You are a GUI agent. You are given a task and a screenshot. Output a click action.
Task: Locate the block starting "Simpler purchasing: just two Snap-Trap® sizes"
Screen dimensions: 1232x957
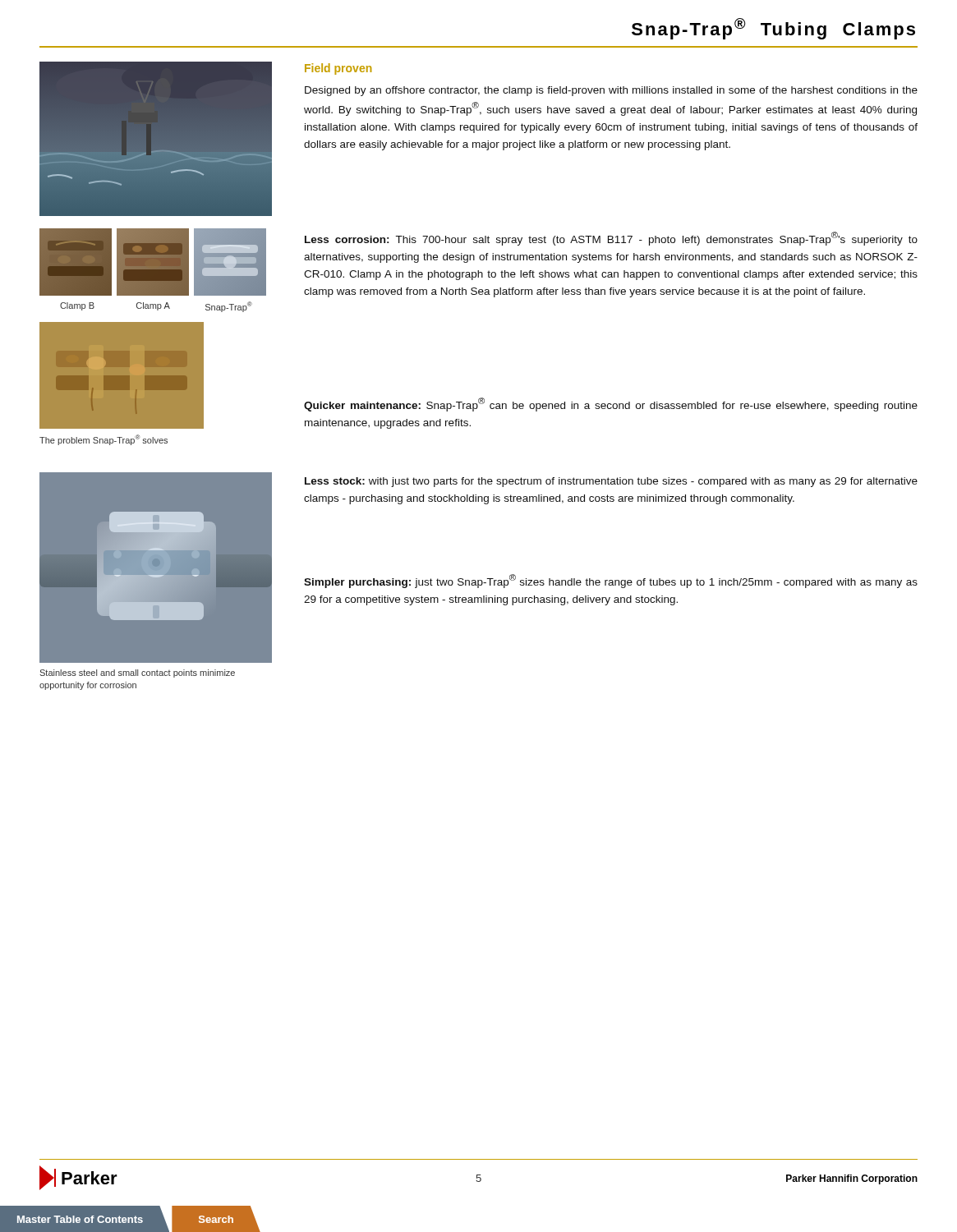[x=611, y=589]
